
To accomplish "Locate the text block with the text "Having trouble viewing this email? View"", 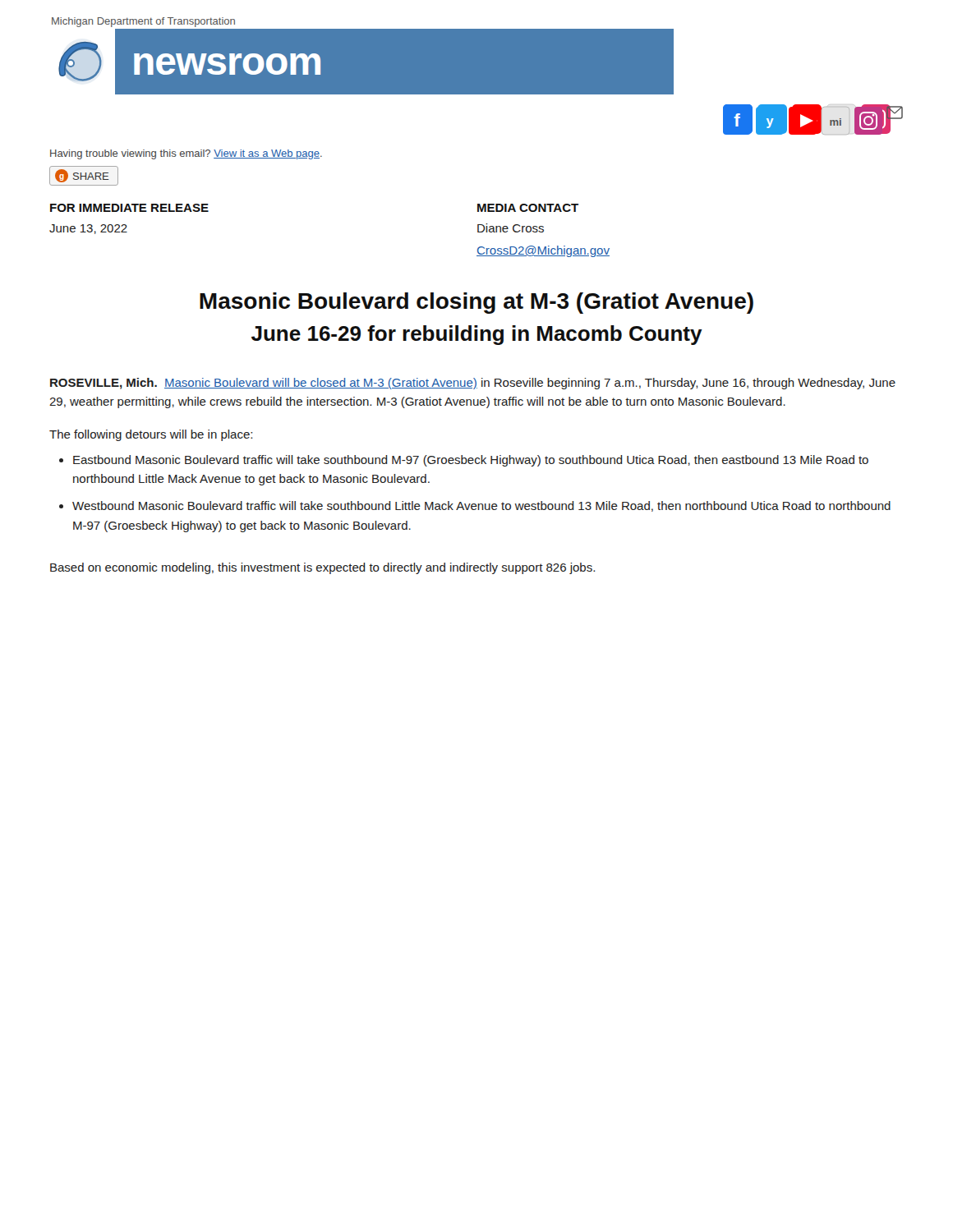I will pos(186,153).
